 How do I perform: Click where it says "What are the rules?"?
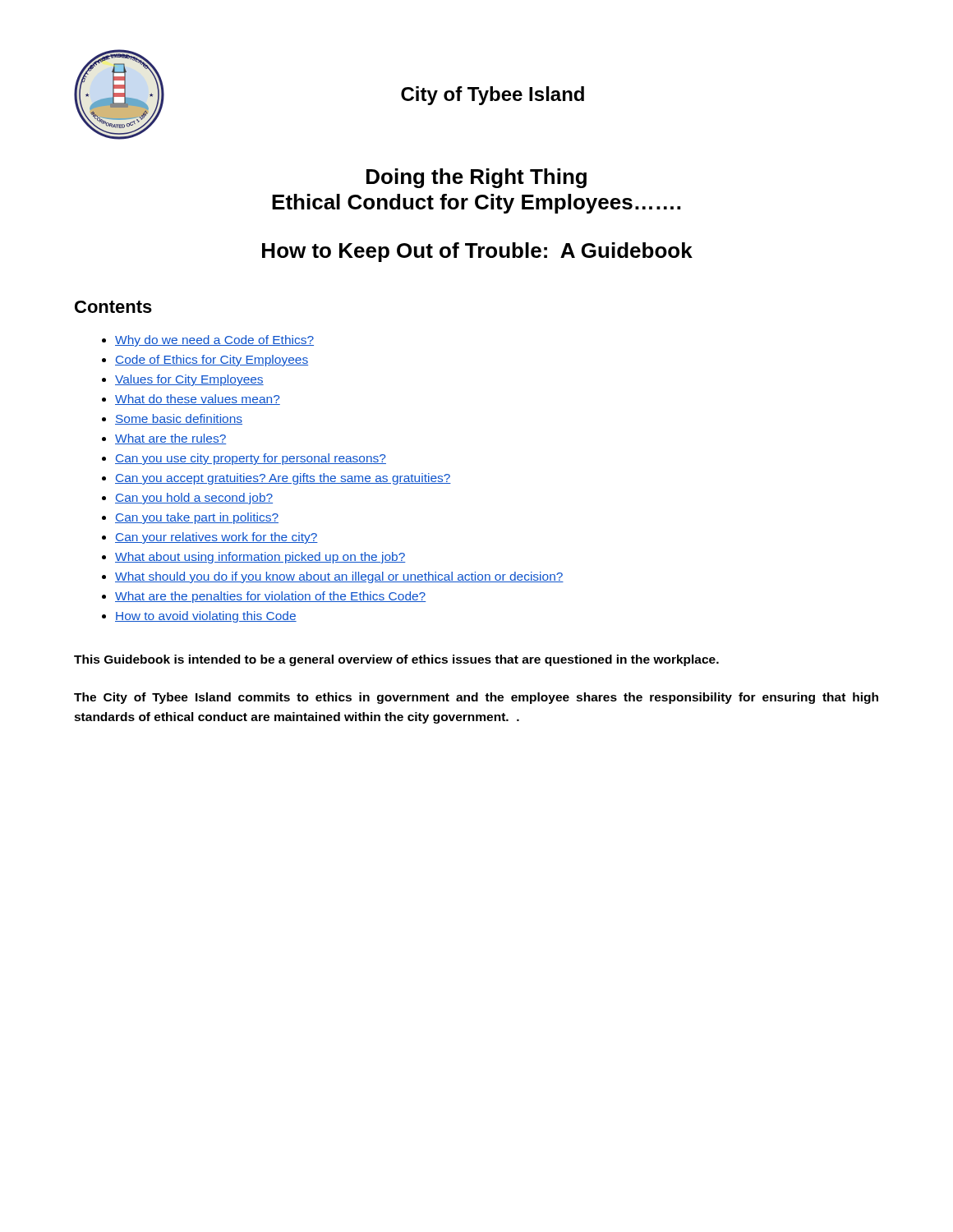[x=171, y=438]
